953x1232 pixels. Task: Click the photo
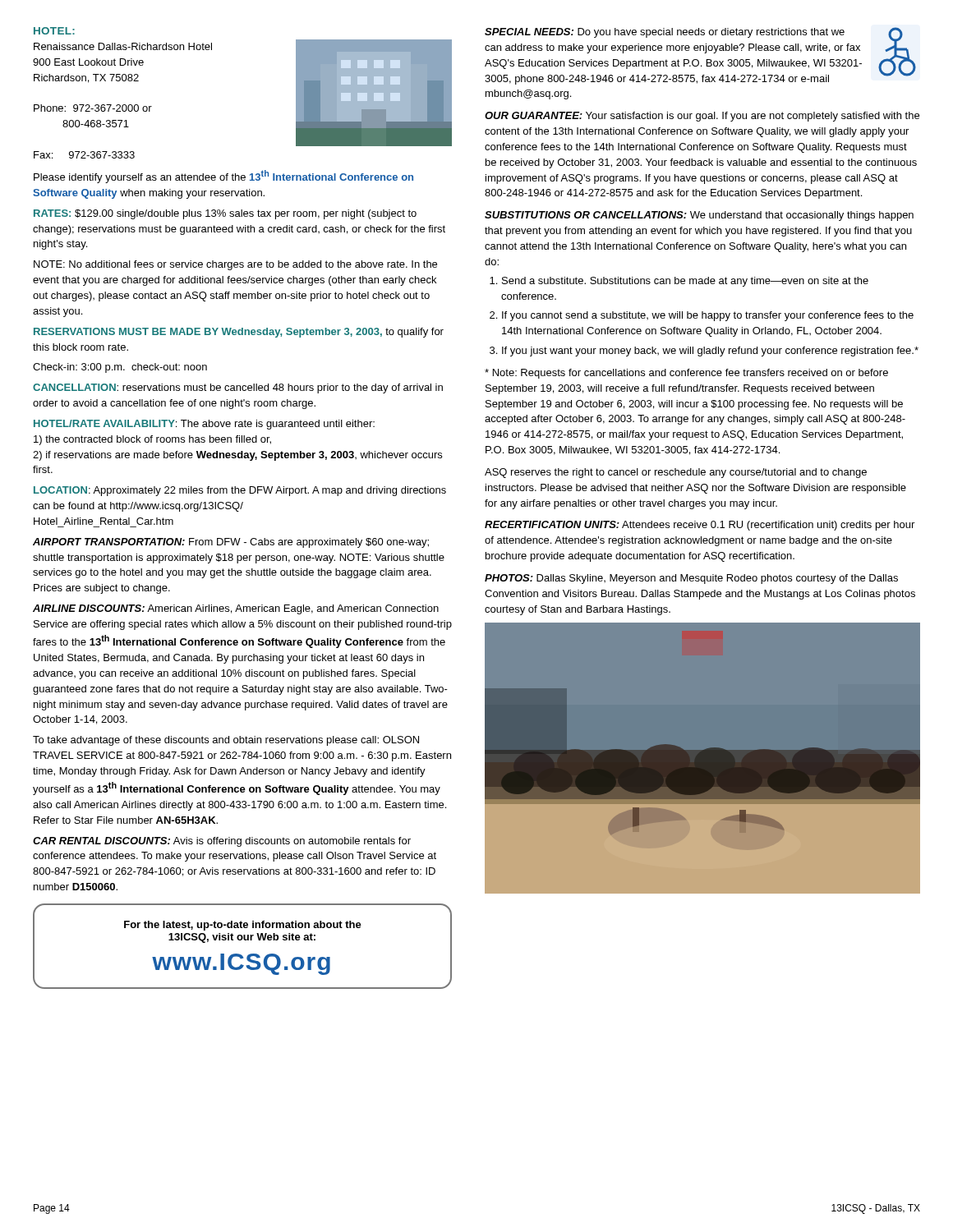click(x=702, y=758)
